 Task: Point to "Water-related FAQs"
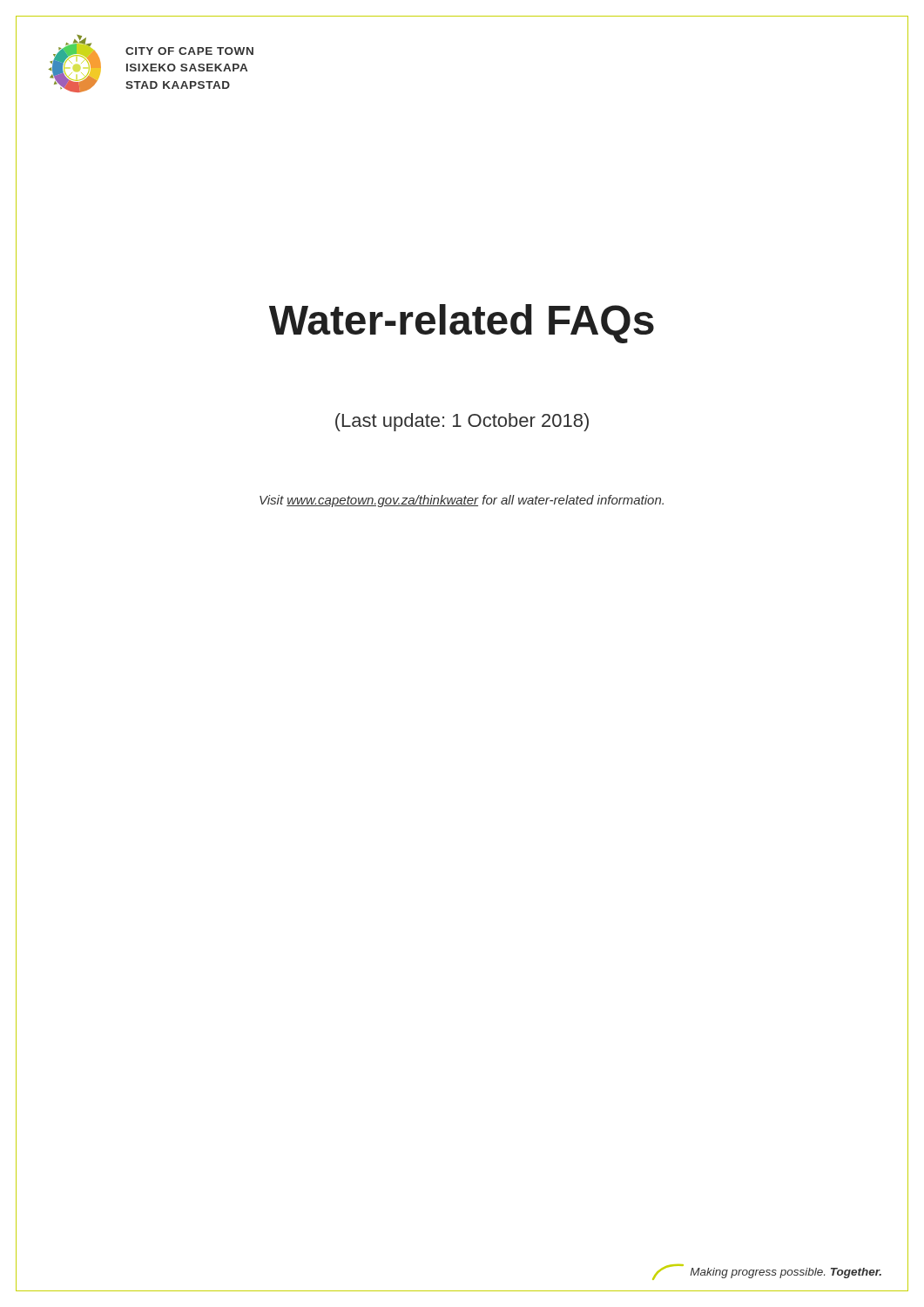tap(462, 320)
